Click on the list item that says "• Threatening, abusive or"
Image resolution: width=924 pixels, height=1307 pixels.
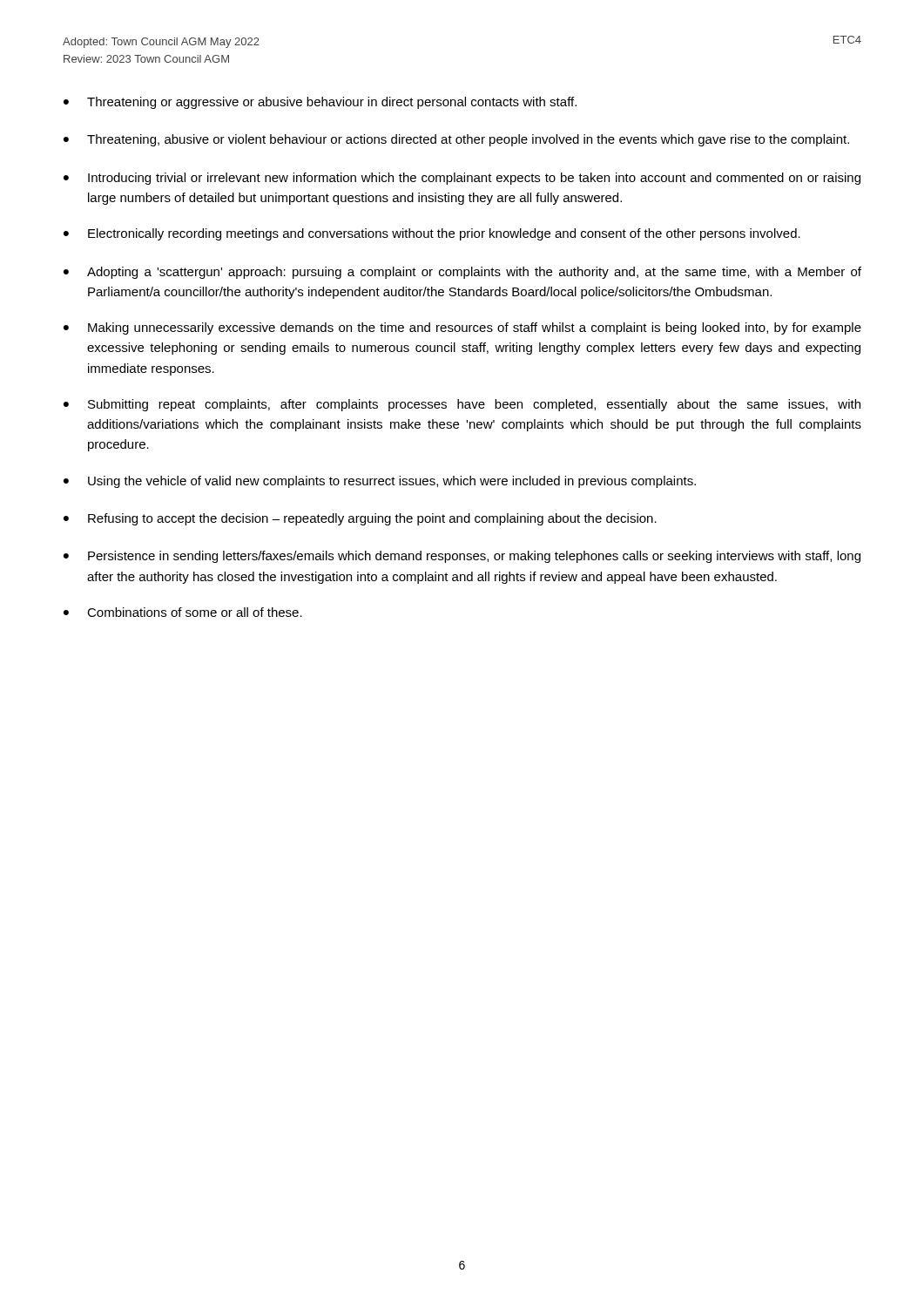462,140
